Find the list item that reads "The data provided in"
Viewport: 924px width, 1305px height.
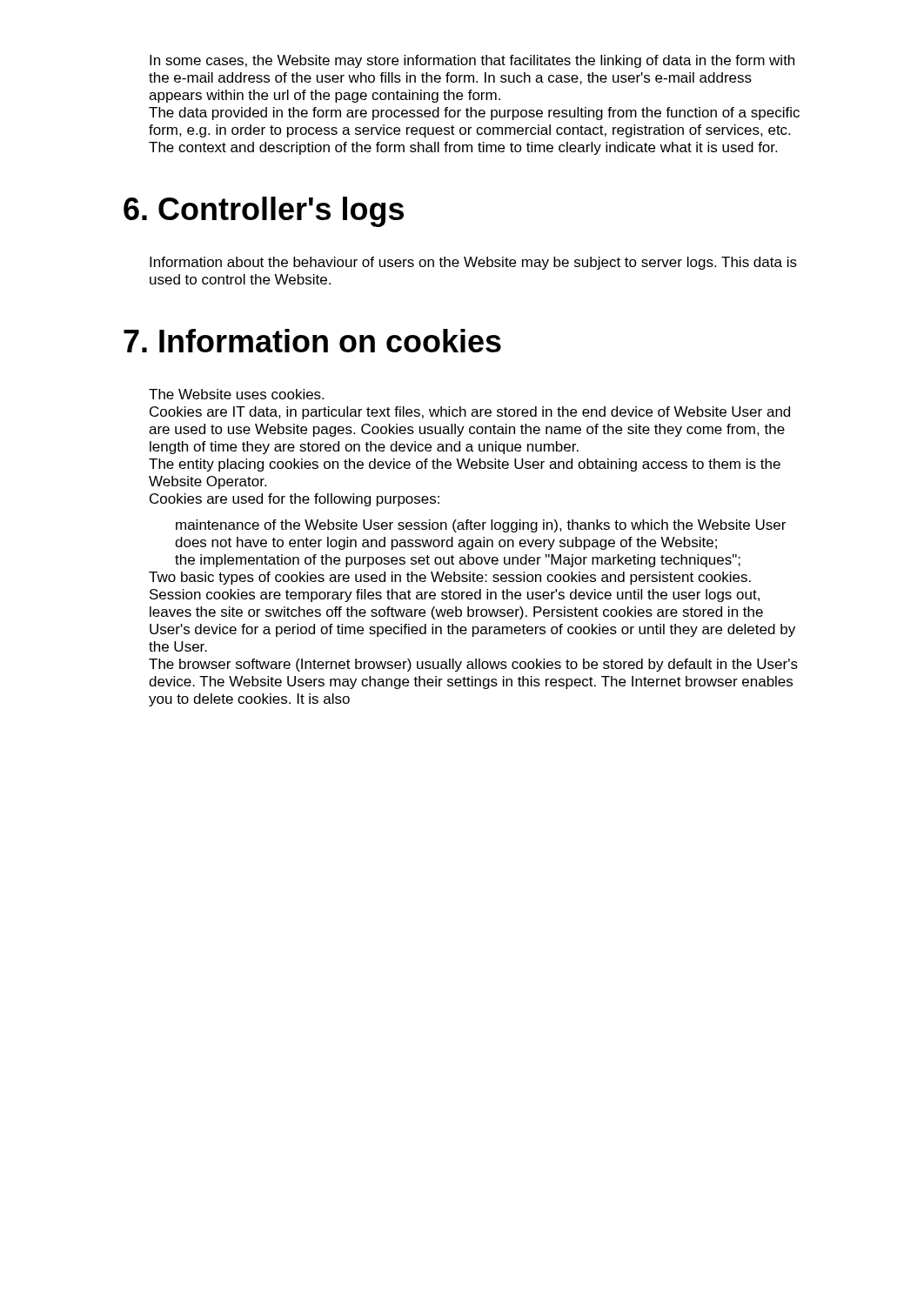point(475,130)
